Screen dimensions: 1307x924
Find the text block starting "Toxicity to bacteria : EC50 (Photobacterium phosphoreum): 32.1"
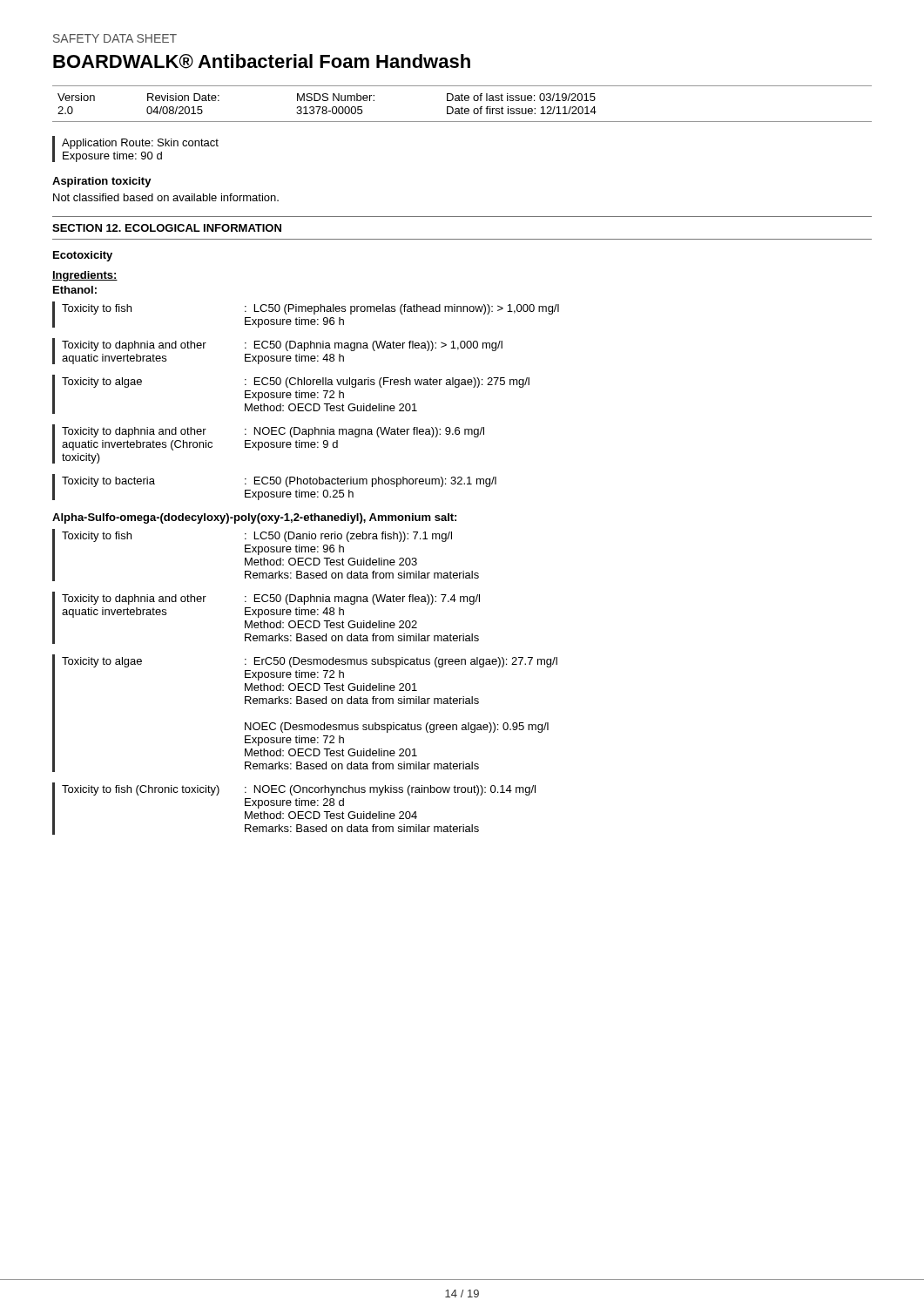point(462,487)
